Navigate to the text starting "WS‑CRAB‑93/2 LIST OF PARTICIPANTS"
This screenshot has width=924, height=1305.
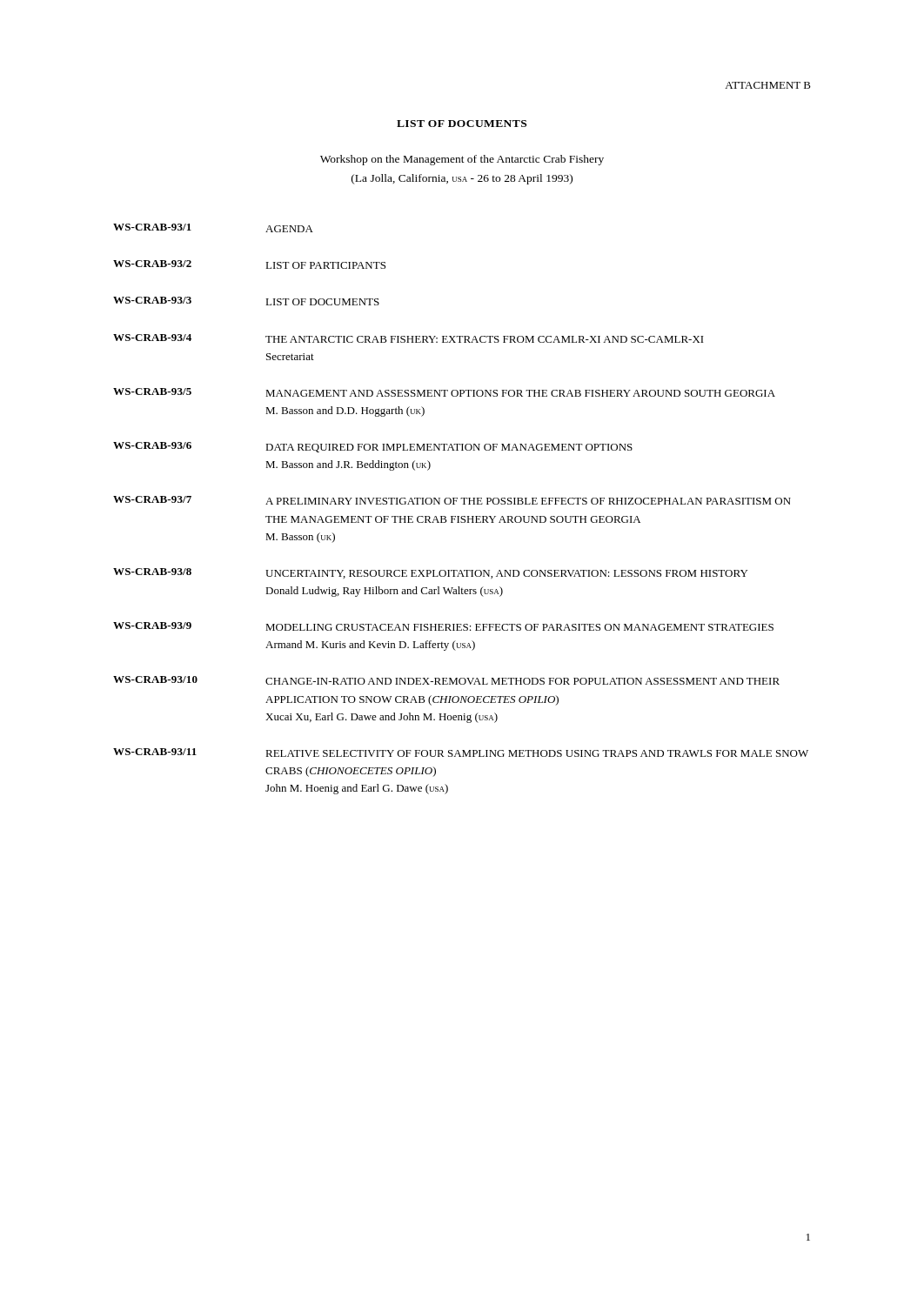click(x=157, y=264)
